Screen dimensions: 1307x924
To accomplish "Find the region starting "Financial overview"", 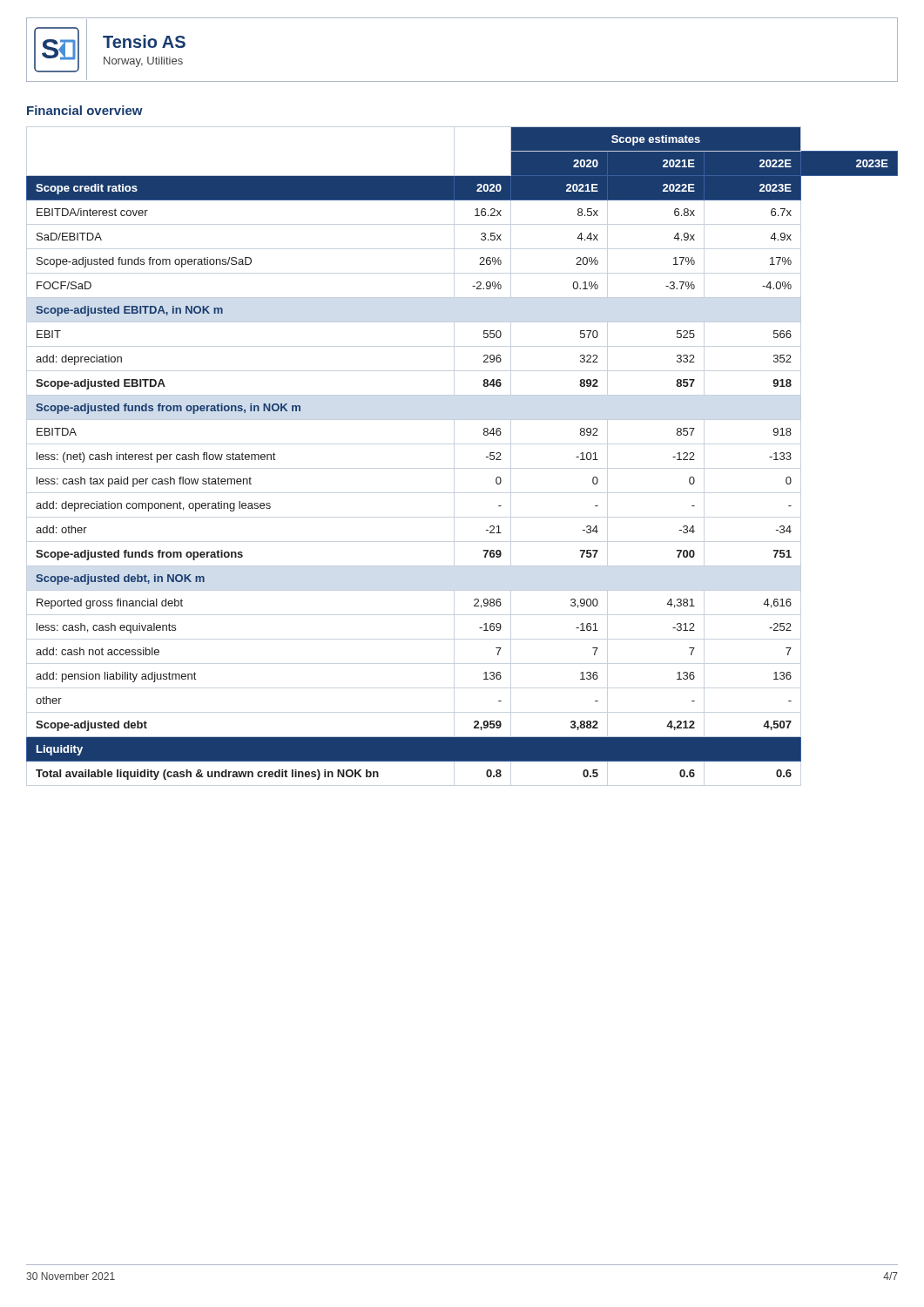I will [84, 110].
